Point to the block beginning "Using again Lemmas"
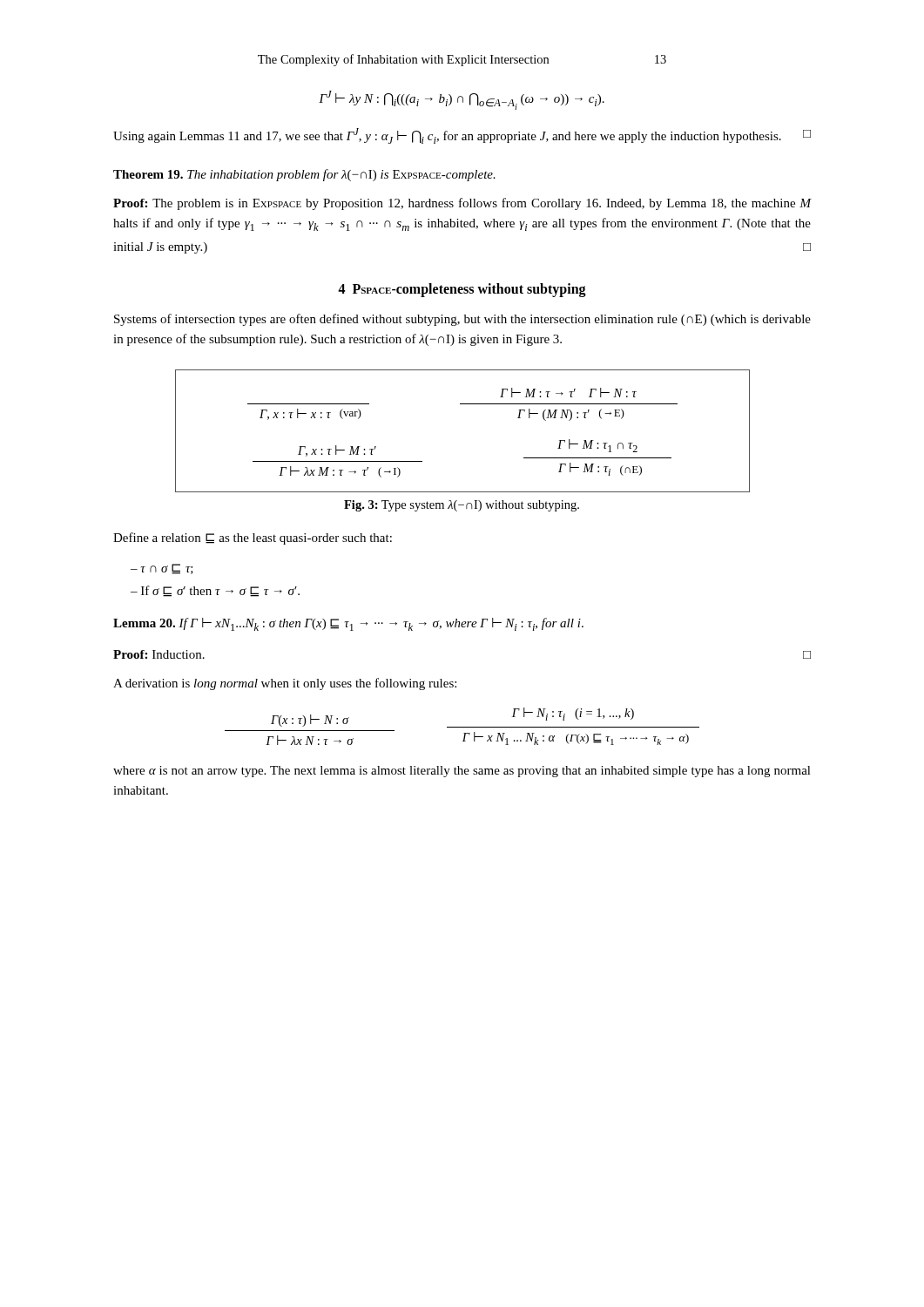This screenshot has height=1307, width=924. (x=462, y=135)
